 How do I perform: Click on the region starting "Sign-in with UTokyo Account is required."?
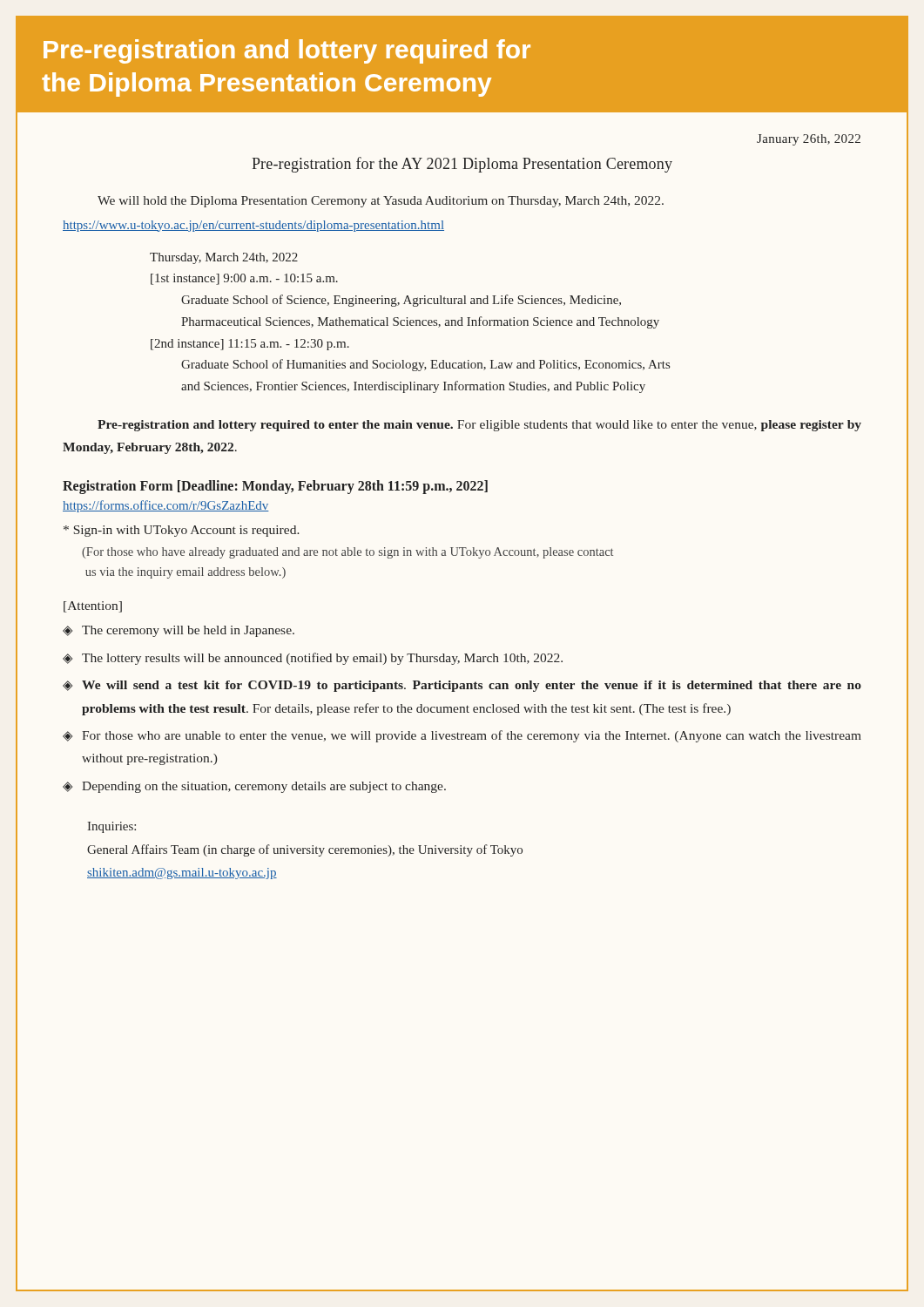[181, 529]
